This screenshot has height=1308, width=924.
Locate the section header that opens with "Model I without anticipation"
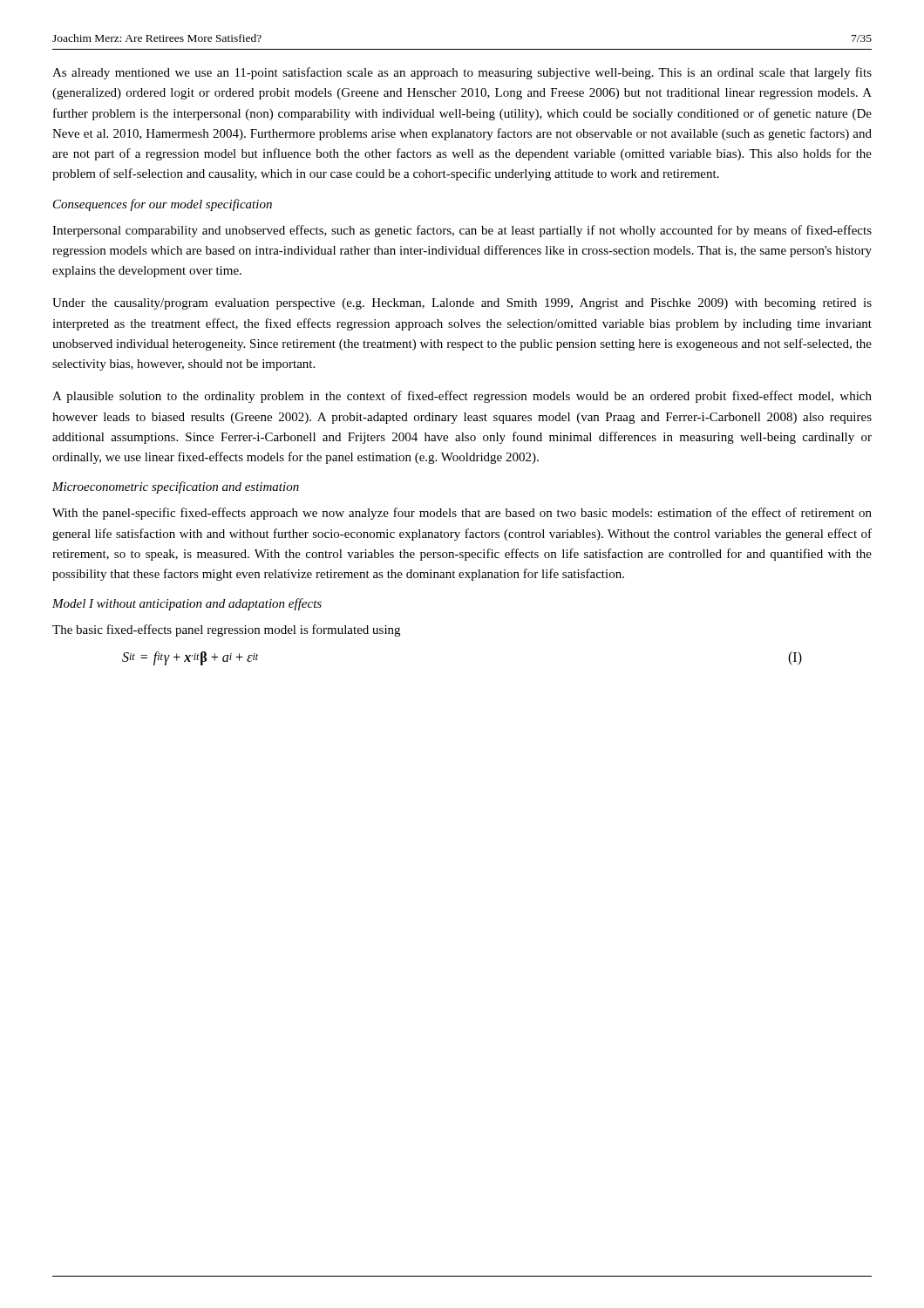[x=187, y=604]
